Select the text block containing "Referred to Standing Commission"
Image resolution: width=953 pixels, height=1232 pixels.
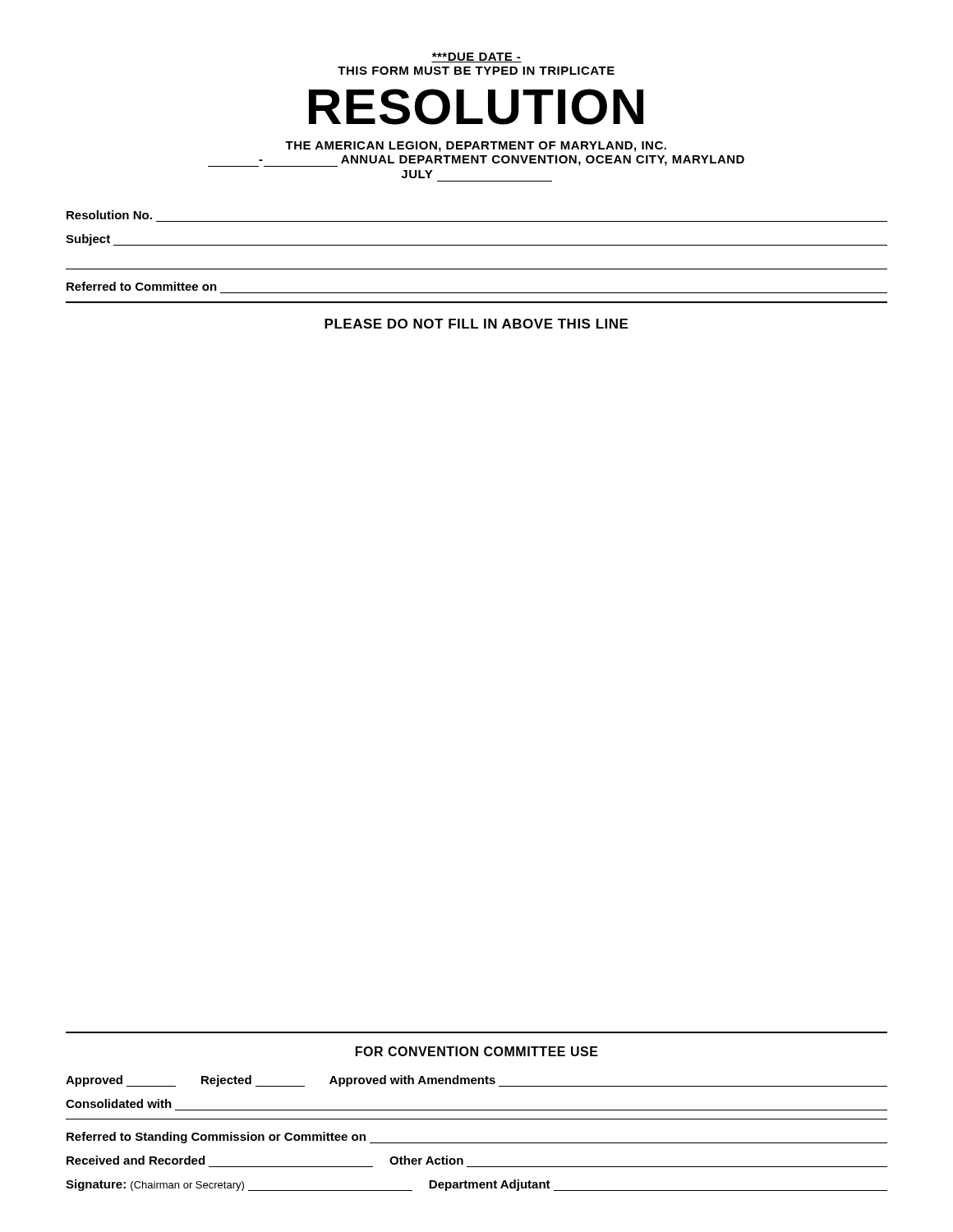click(476, 1135)
